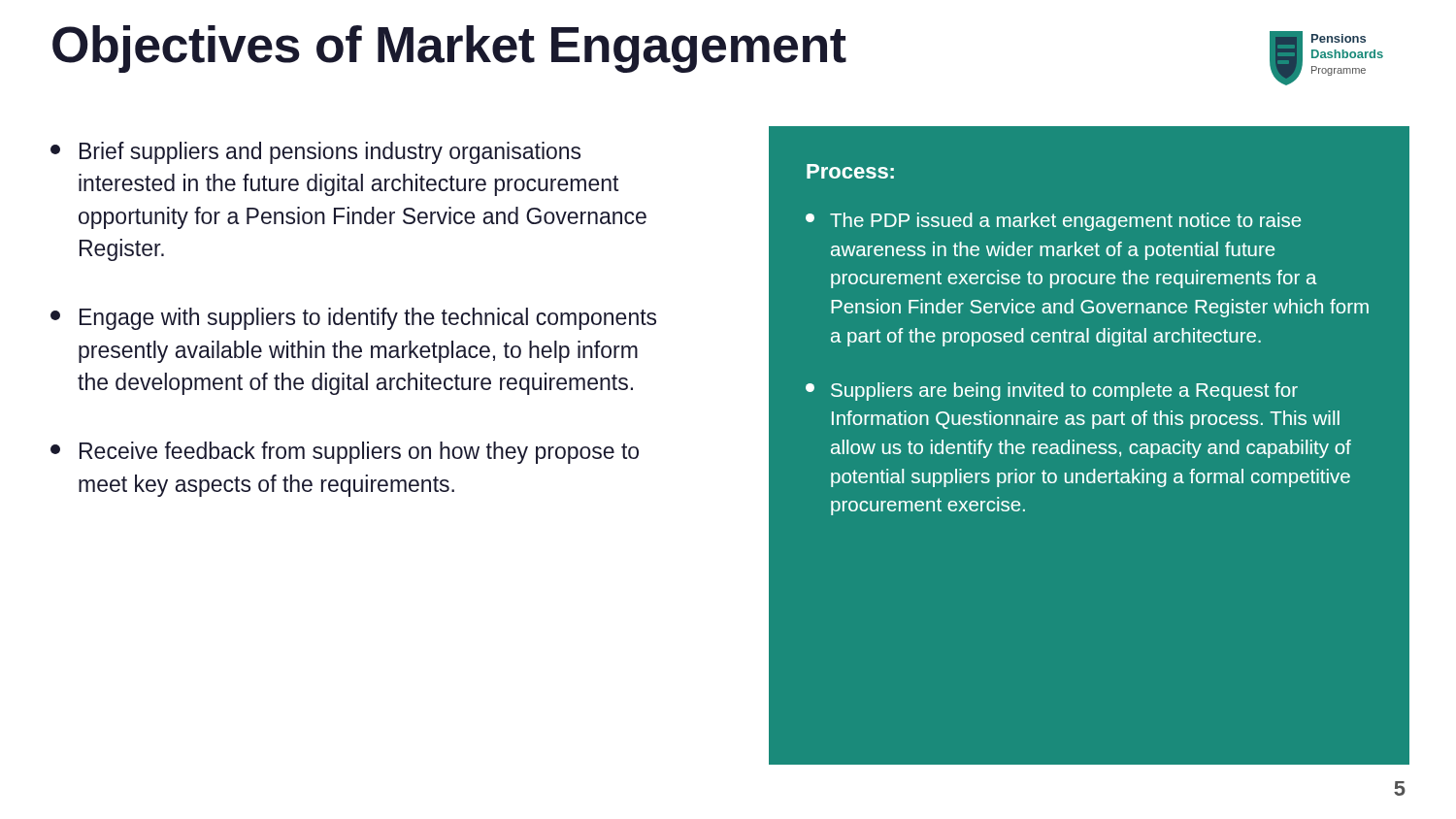
Task: Find the list item containing "Suppliers are being invited to complete"
Action: tap(1089, 447)
